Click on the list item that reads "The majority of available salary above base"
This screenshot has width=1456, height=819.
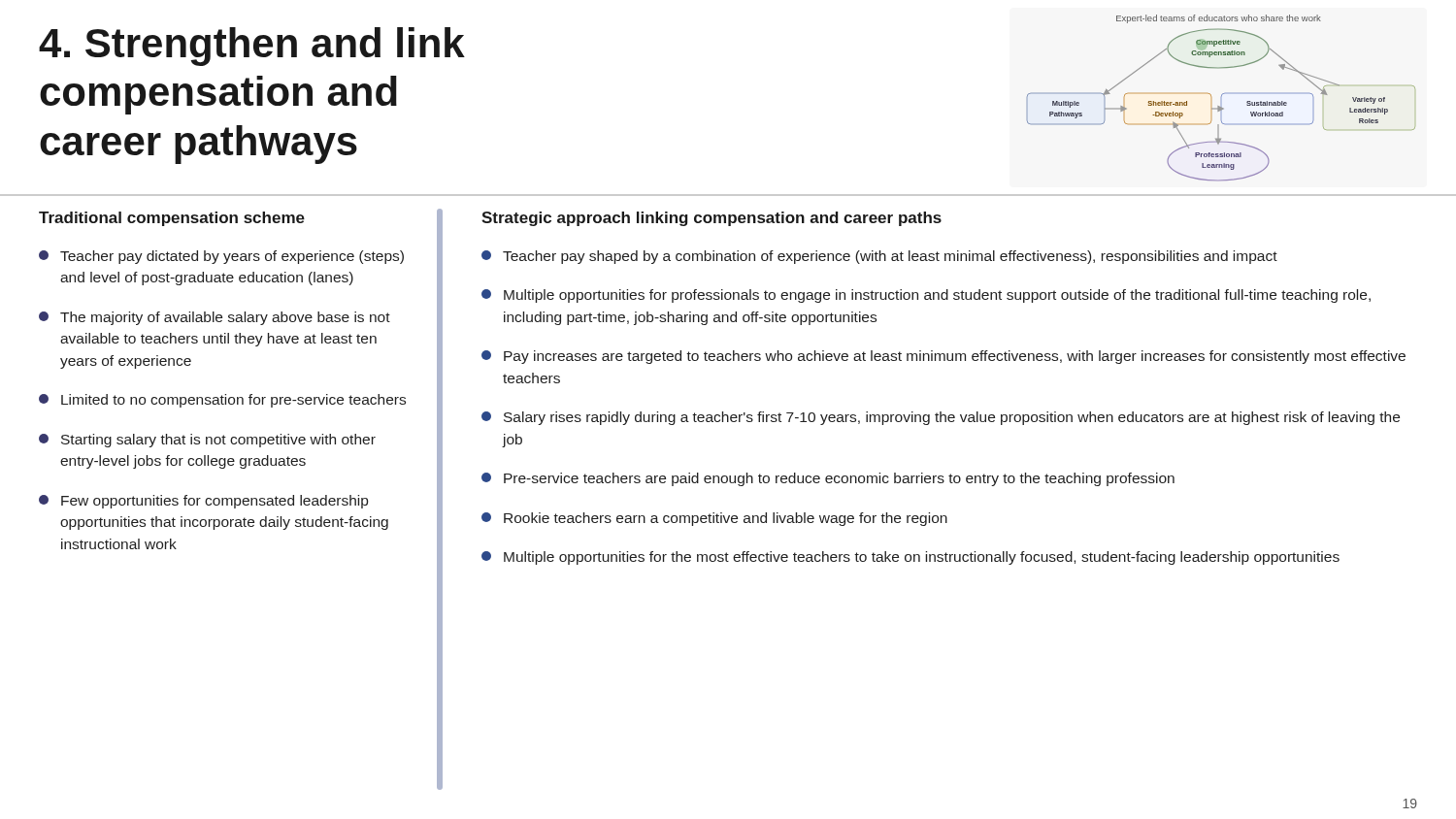pyautogui.click(x=223, y=339)
